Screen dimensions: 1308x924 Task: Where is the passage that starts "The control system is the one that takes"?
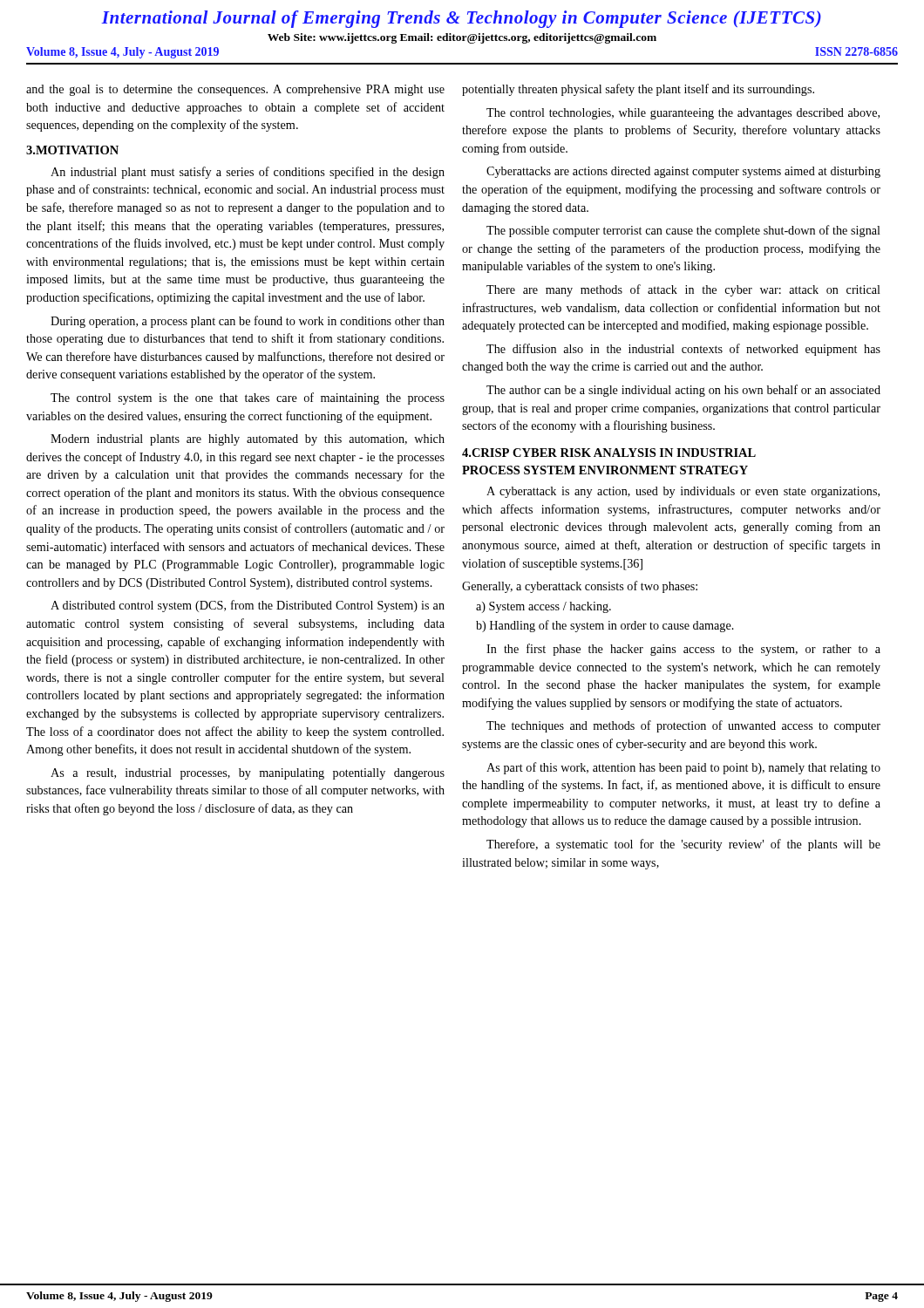pos(235,407)
